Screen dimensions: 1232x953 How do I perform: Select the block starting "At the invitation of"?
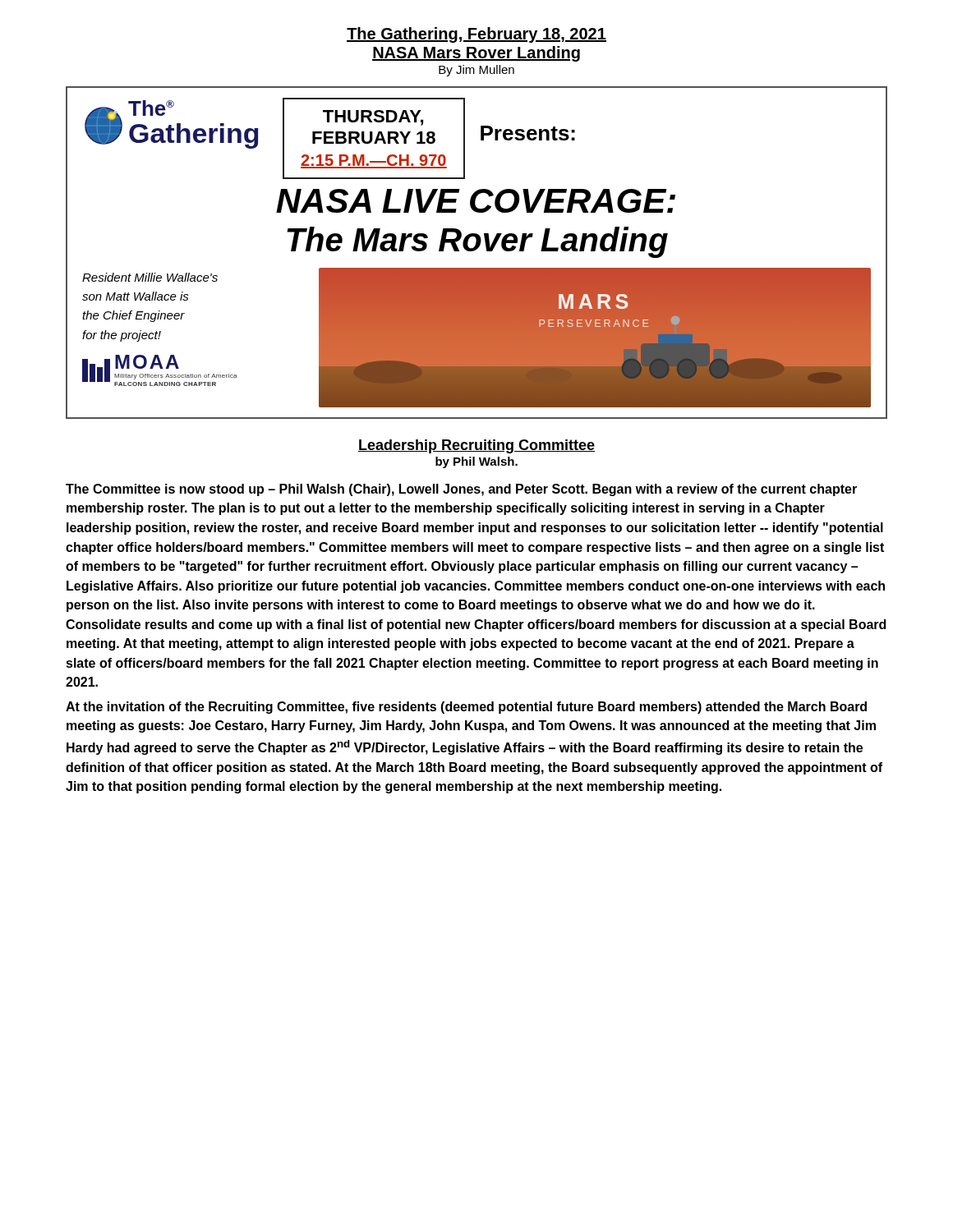click(x=474, y=746)
